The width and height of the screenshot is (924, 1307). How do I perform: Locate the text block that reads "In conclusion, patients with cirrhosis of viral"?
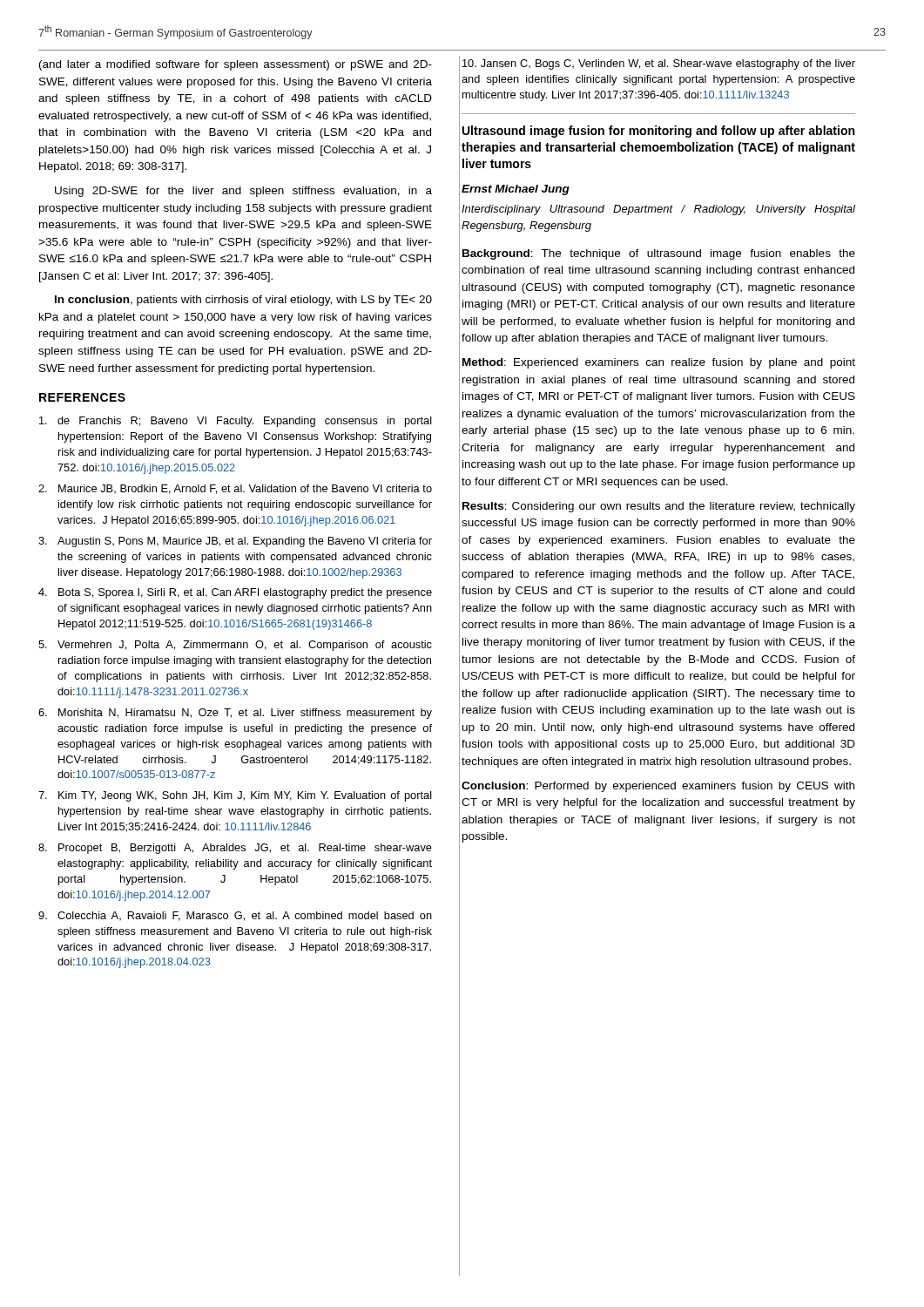[235, 334]
